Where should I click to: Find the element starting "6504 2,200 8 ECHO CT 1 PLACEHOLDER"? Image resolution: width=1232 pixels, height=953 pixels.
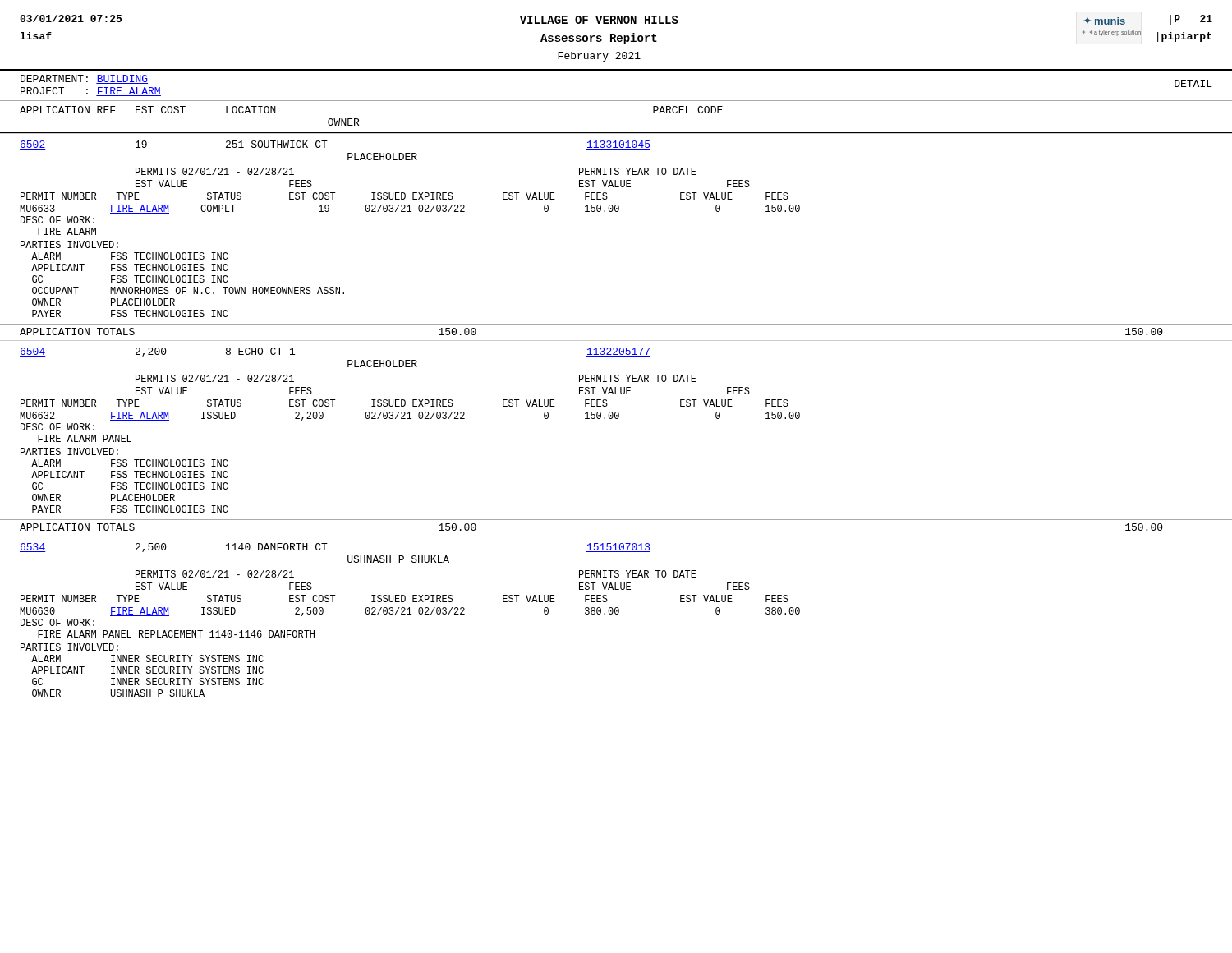click(616, 358)
